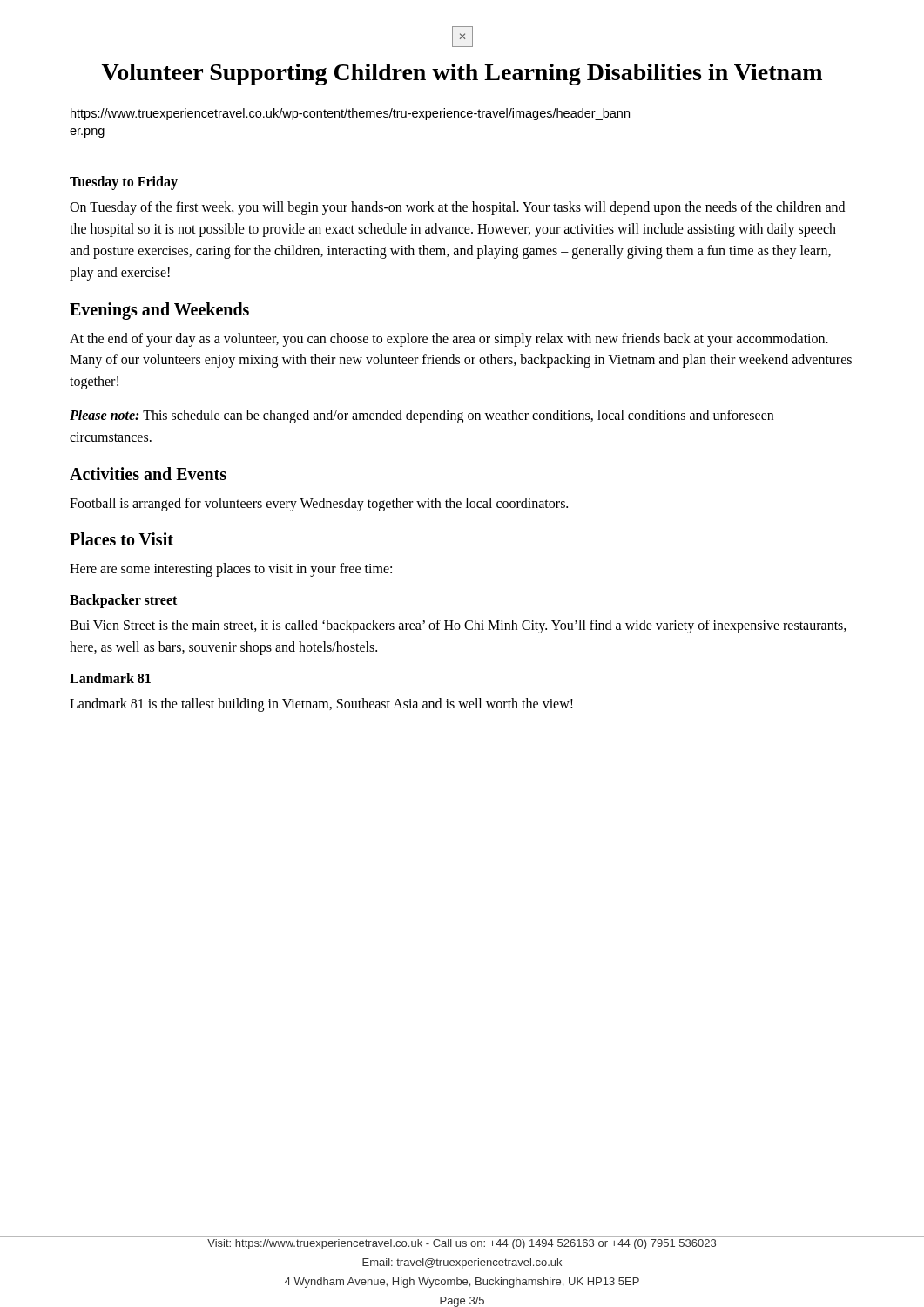Screen dimensions: 1307x924
Task: Select the text starting "Landmark 81 is the tallest building"
Action: 322,703
